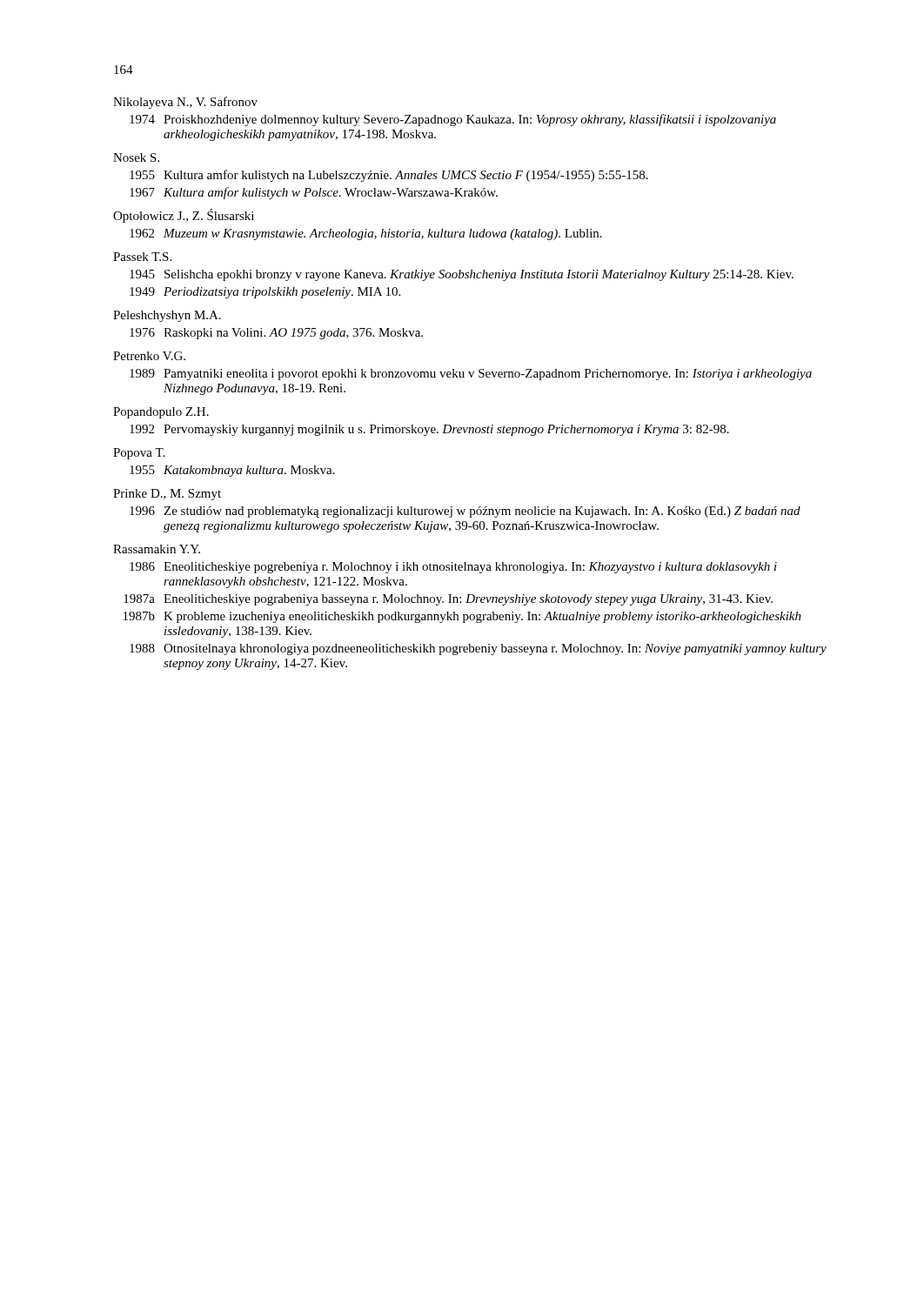Navigate to the passage starting "1967 Kultura amfor kulistych w Polsce. Wrocław-Warszawa-Kraków."

pos(471,193)
